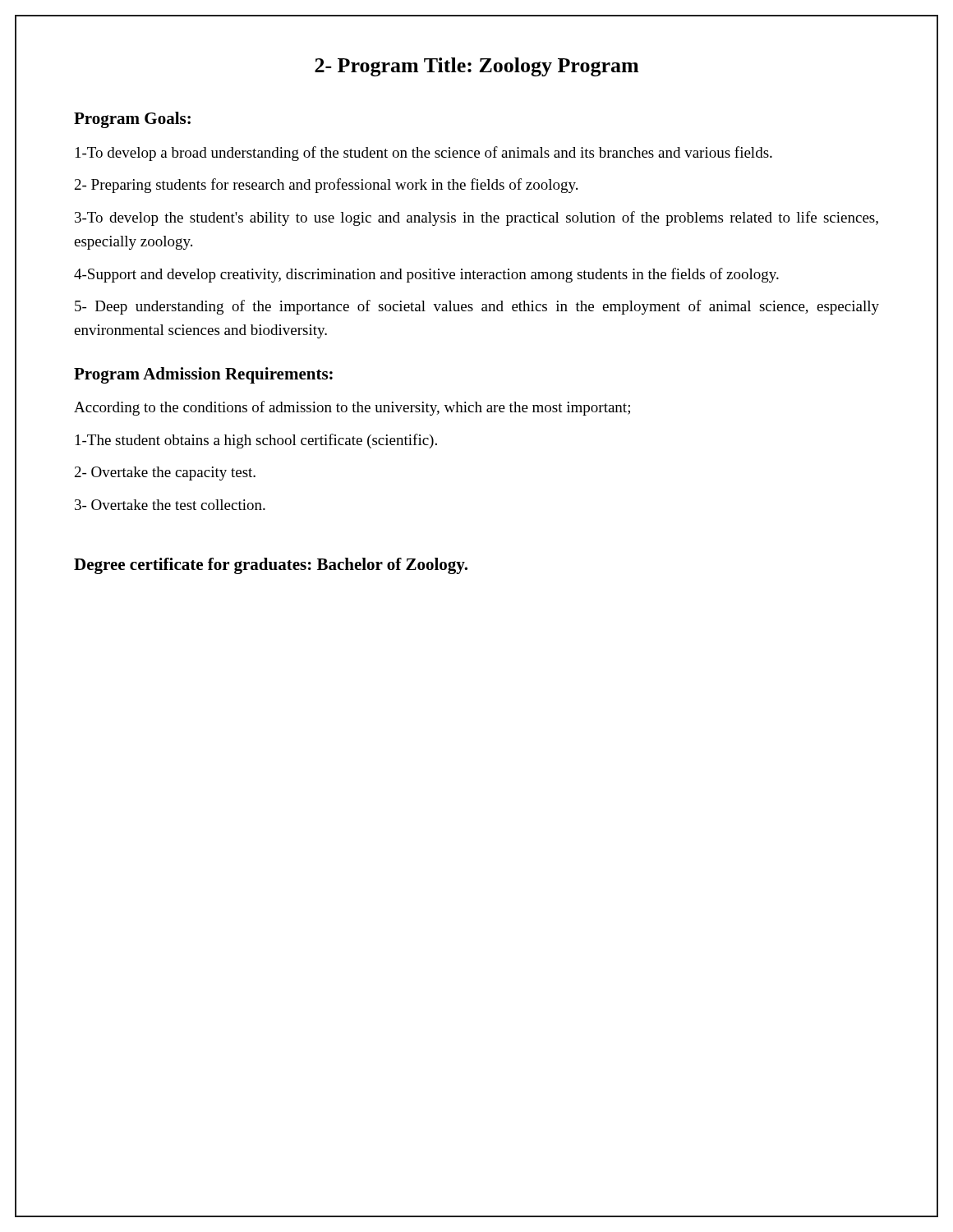This screenshot has width=953, height=1232.
Task: Locate the section header containing "Program Admission Requirements:"
Action: click(203, 375)
